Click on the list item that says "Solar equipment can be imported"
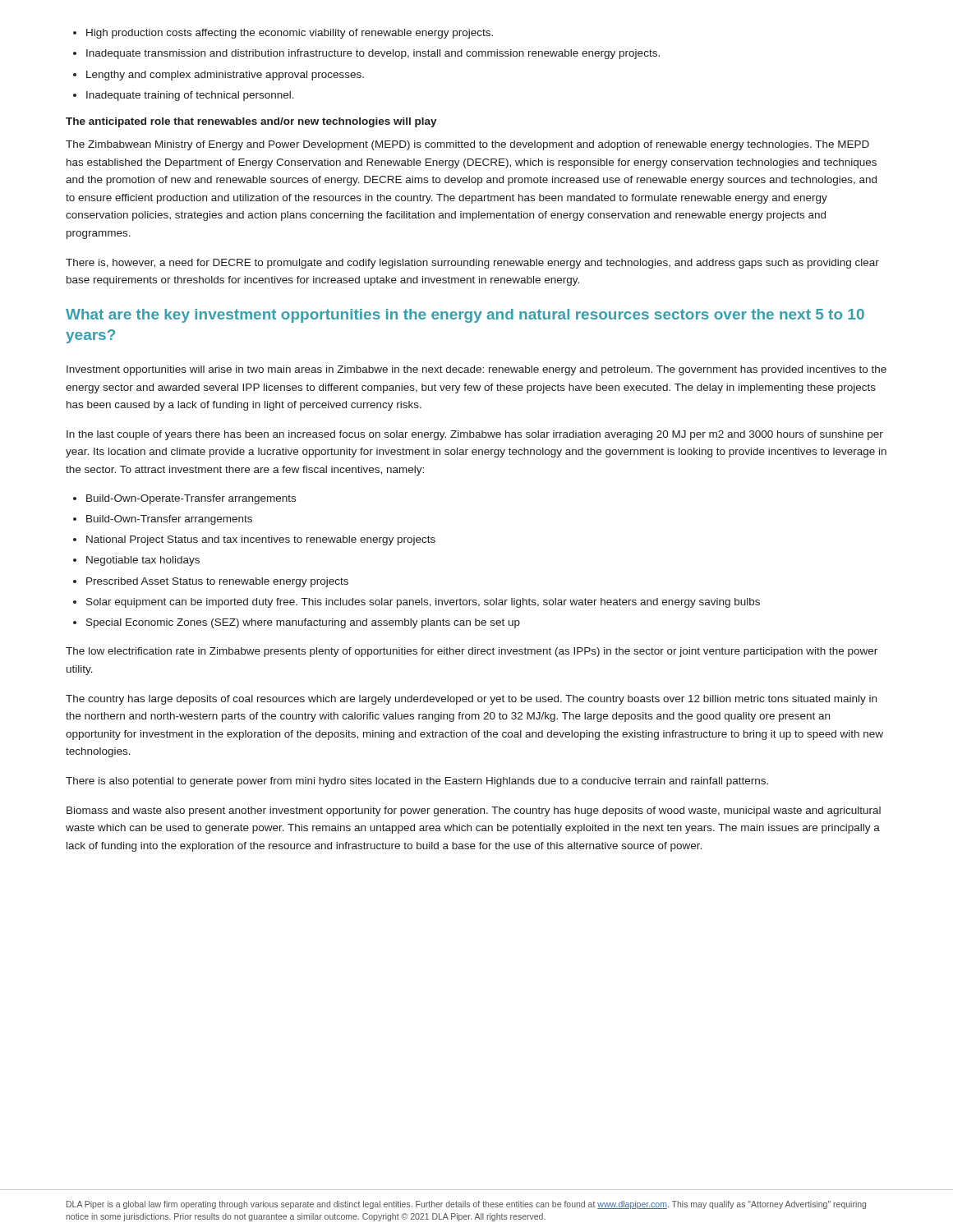Image resolution: width=953 pixels, height=1232 pixels. [423, 601]
